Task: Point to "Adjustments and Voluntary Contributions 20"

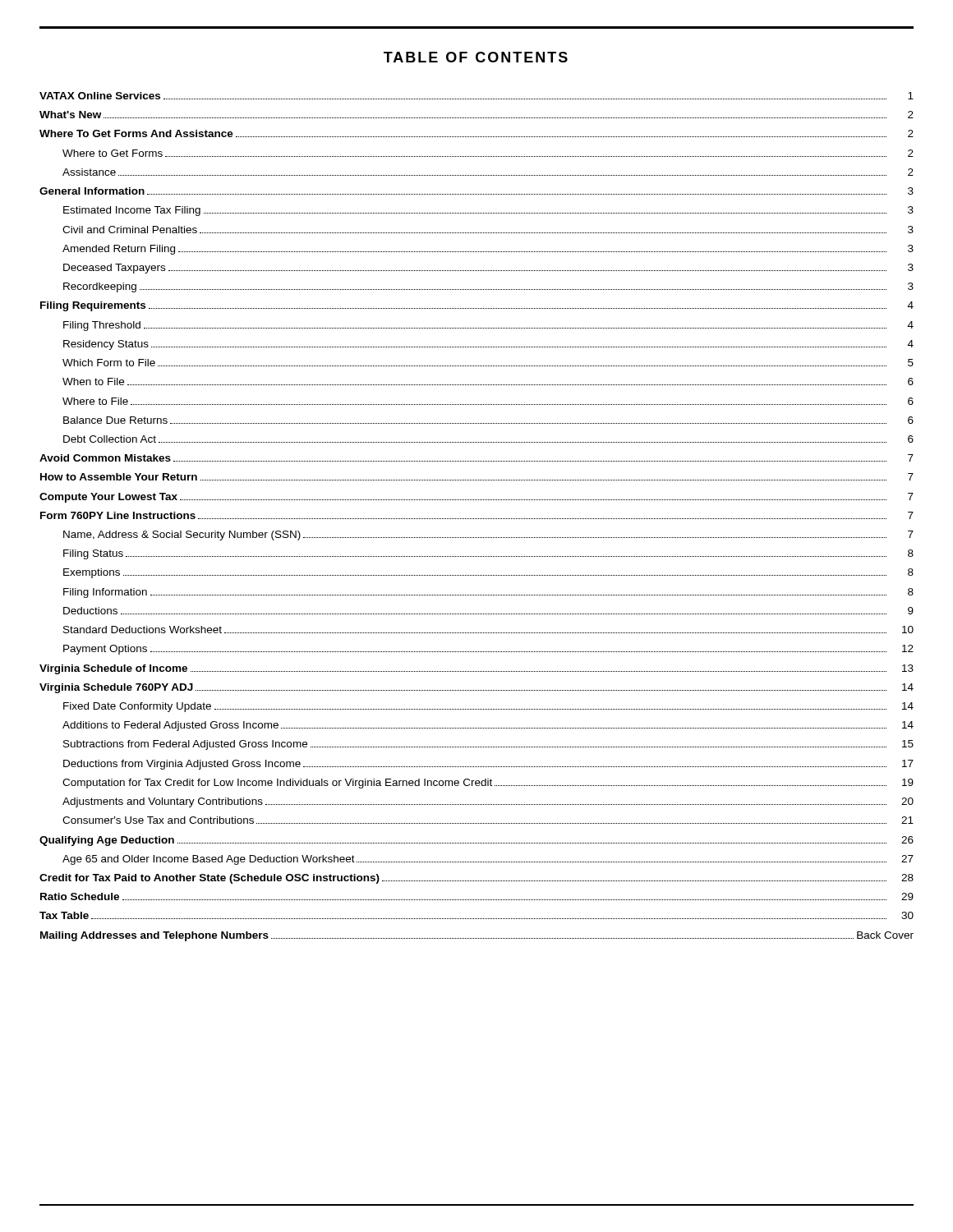Action: coord(476,801)
